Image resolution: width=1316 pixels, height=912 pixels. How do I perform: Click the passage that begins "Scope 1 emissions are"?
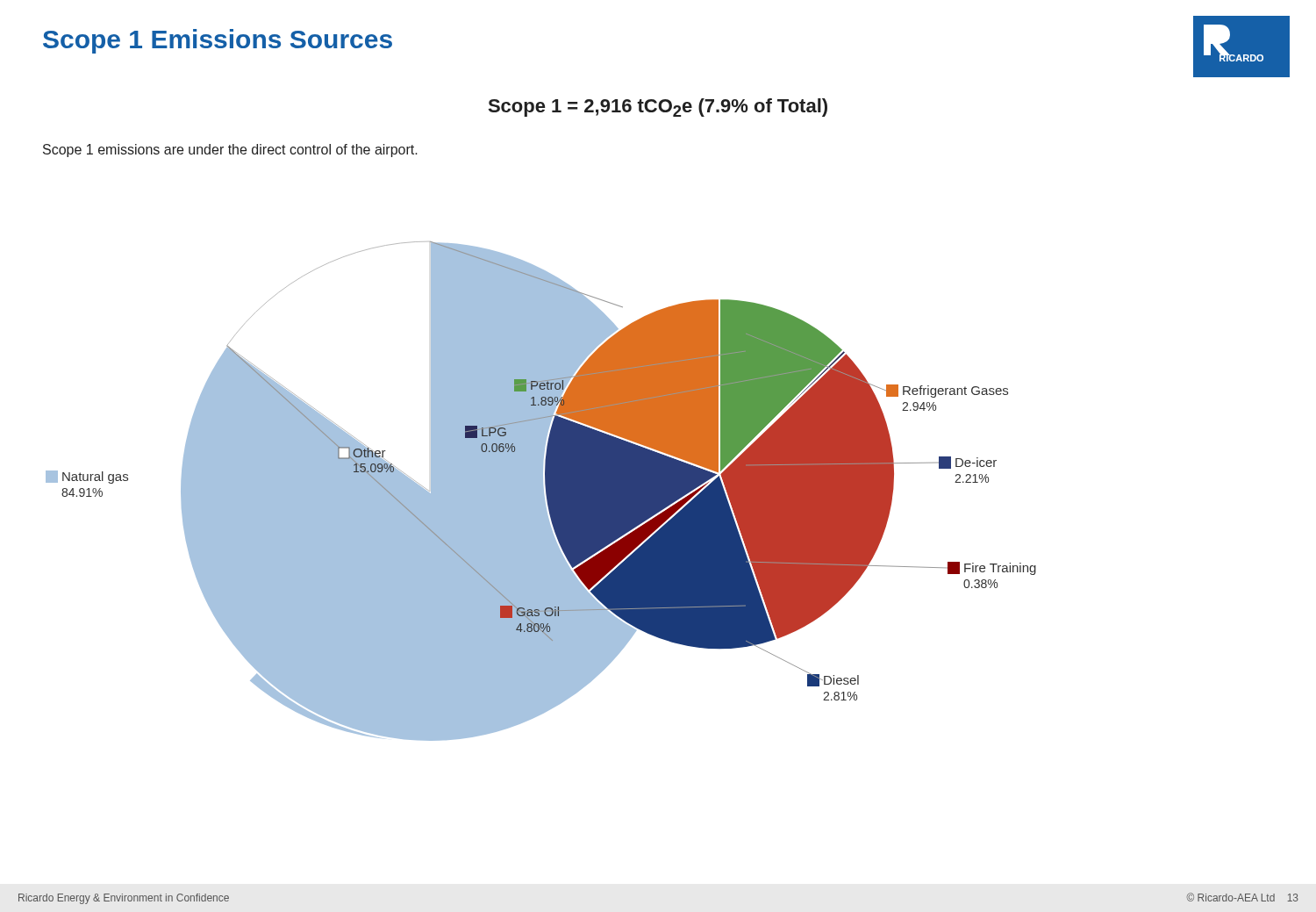tap(230, 150)
